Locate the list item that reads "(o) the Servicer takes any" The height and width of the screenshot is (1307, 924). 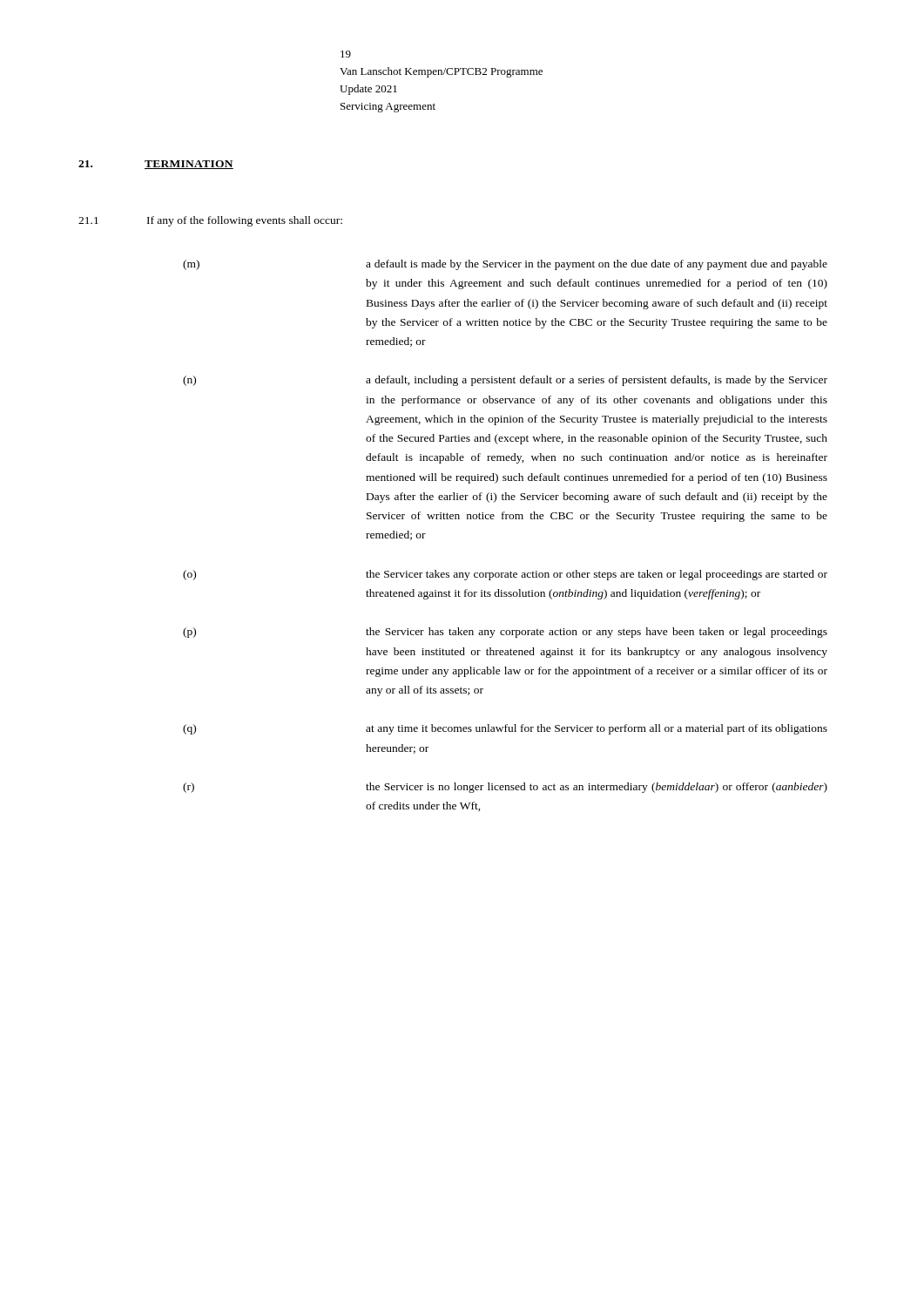tap(453, 584)
